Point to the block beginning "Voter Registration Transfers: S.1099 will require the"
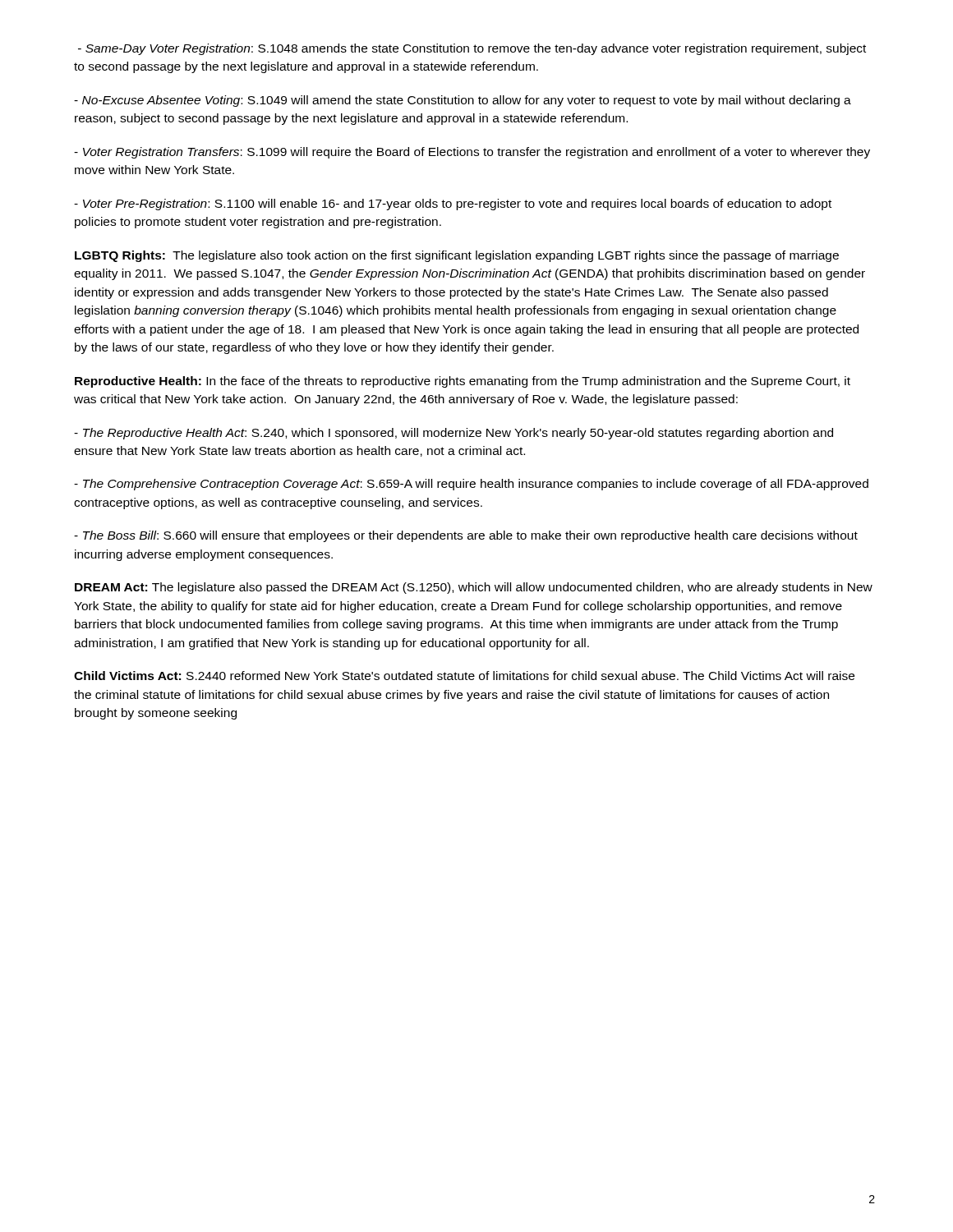 pyautogui.click(x=472, y=161)
